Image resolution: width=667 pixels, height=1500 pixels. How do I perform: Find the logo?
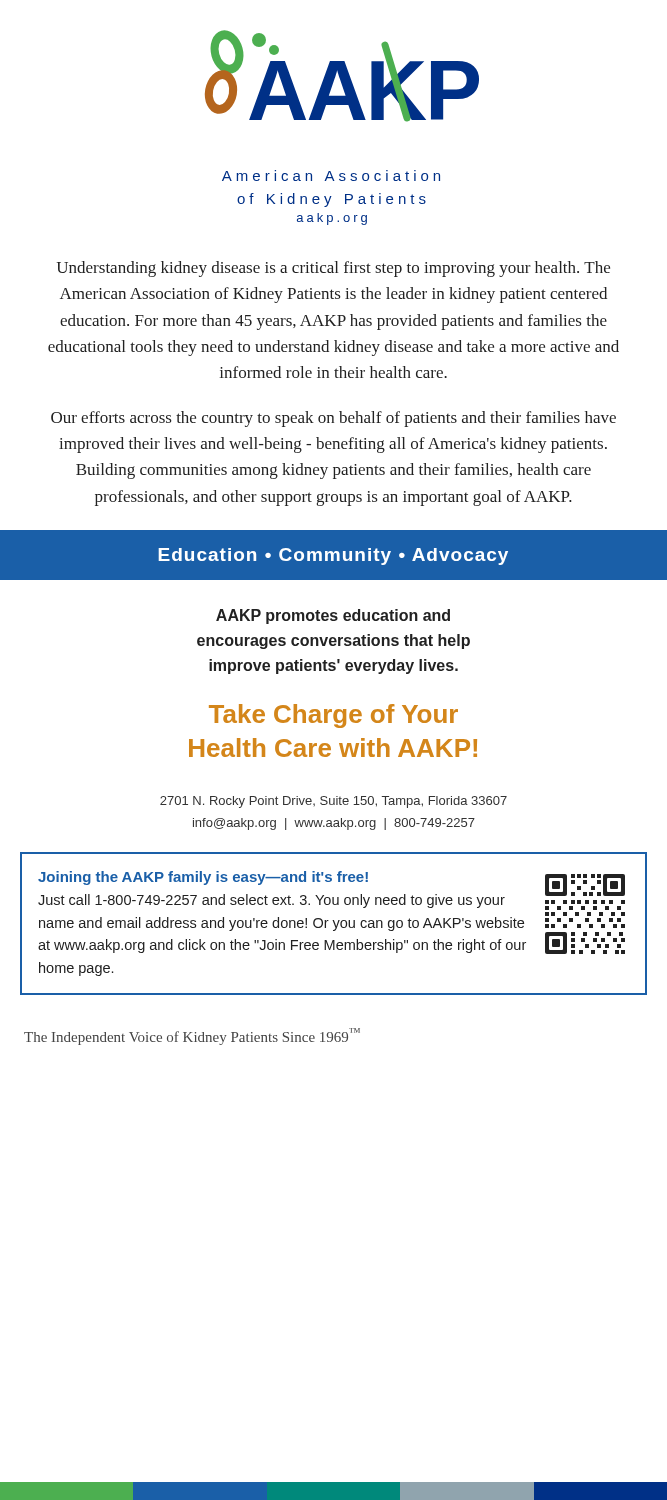pos(334,128)
